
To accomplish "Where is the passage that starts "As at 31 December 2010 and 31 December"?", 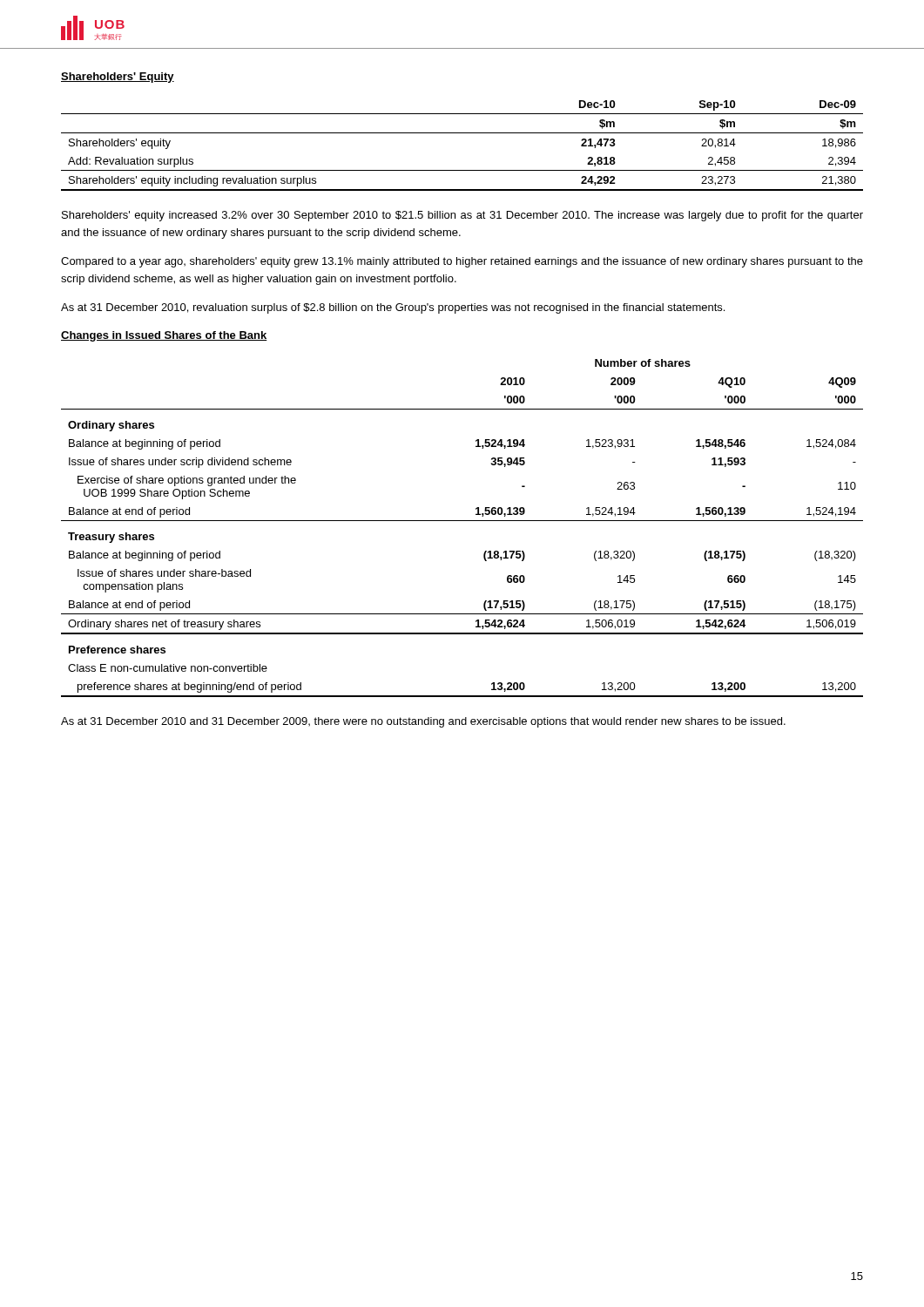I will point(423,721).
